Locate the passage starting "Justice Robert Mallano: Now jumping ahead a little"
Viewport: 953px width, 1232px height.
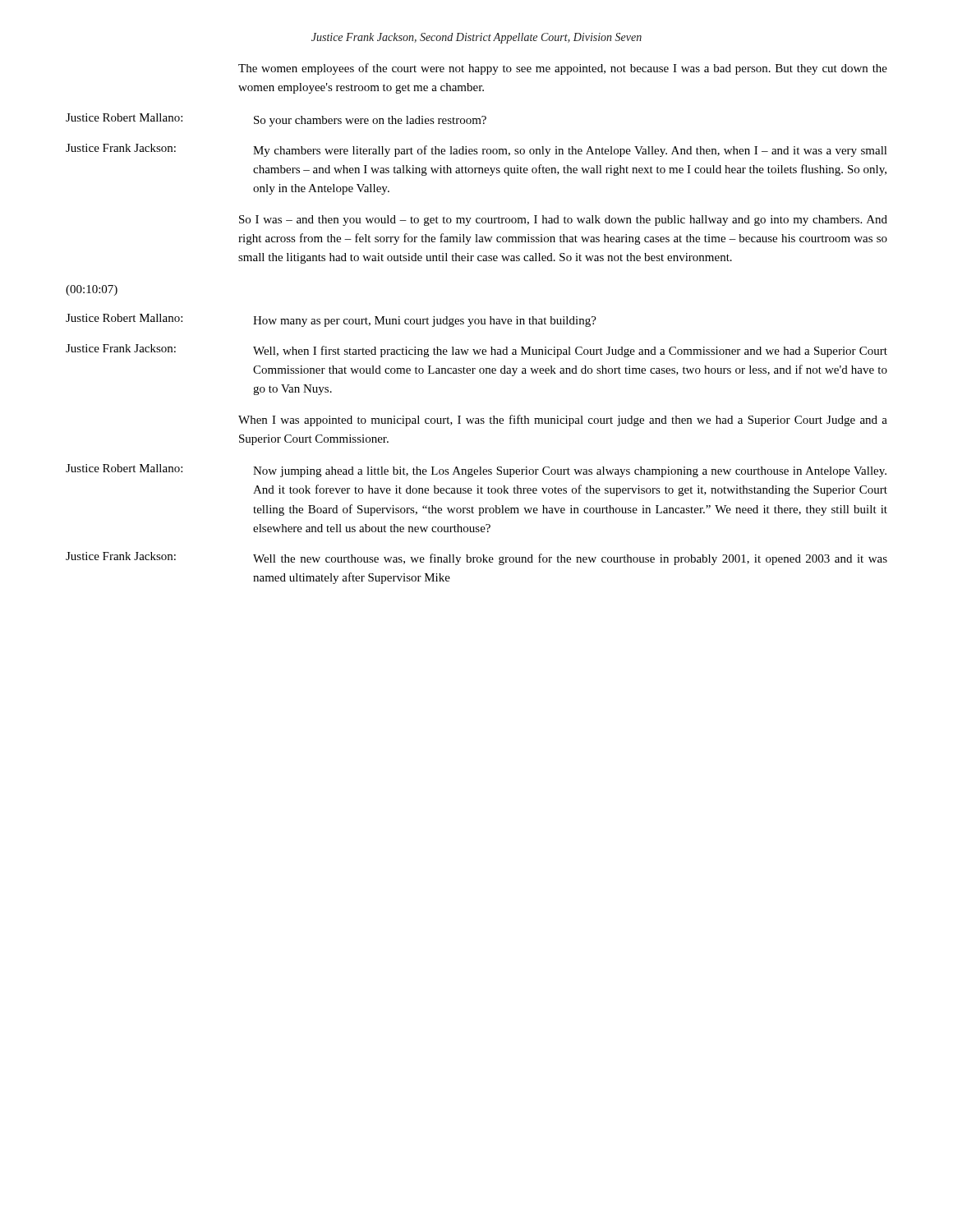click(x=476, y=500)
